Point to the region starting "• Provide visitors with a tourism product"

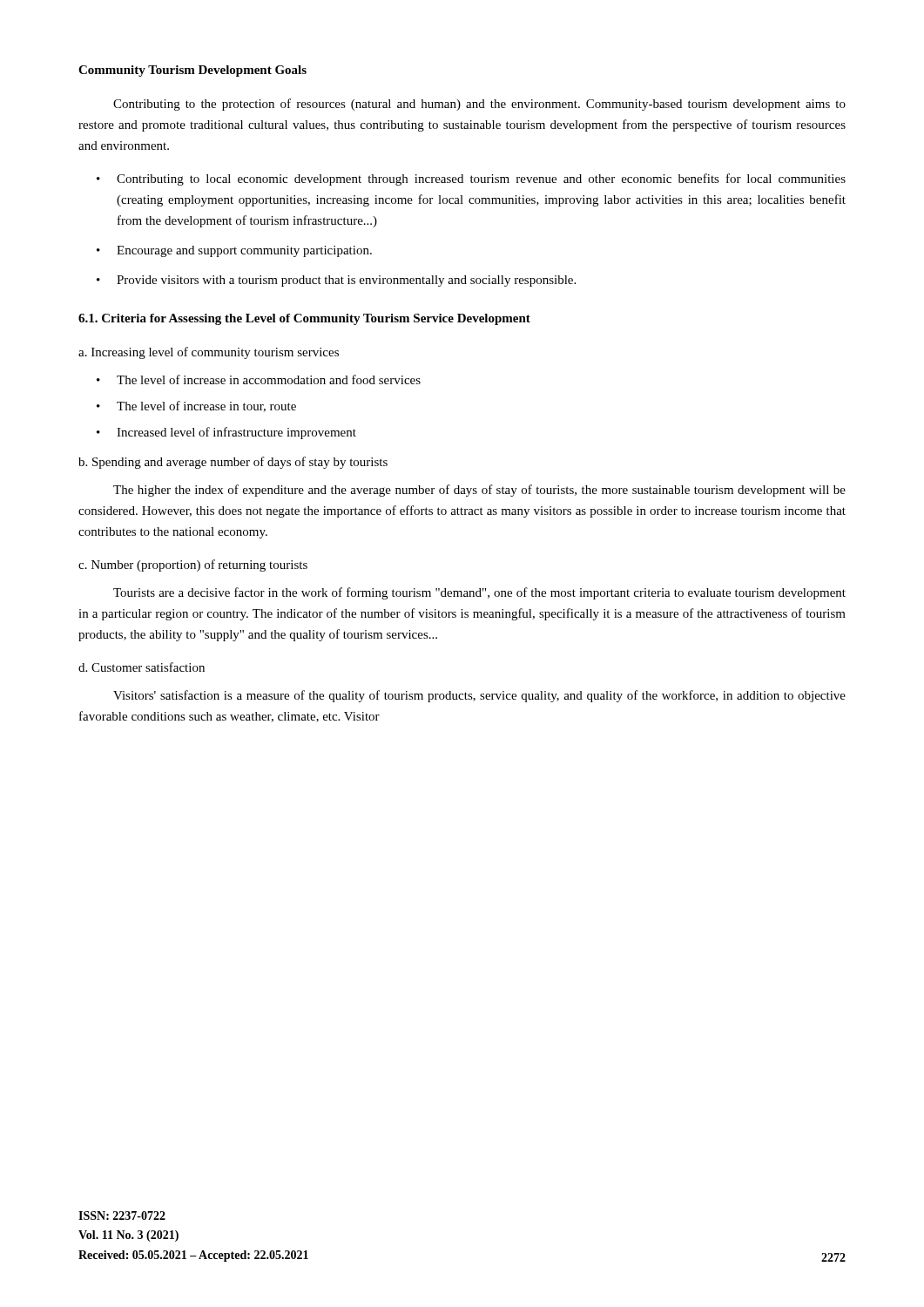tap(471, 280)
